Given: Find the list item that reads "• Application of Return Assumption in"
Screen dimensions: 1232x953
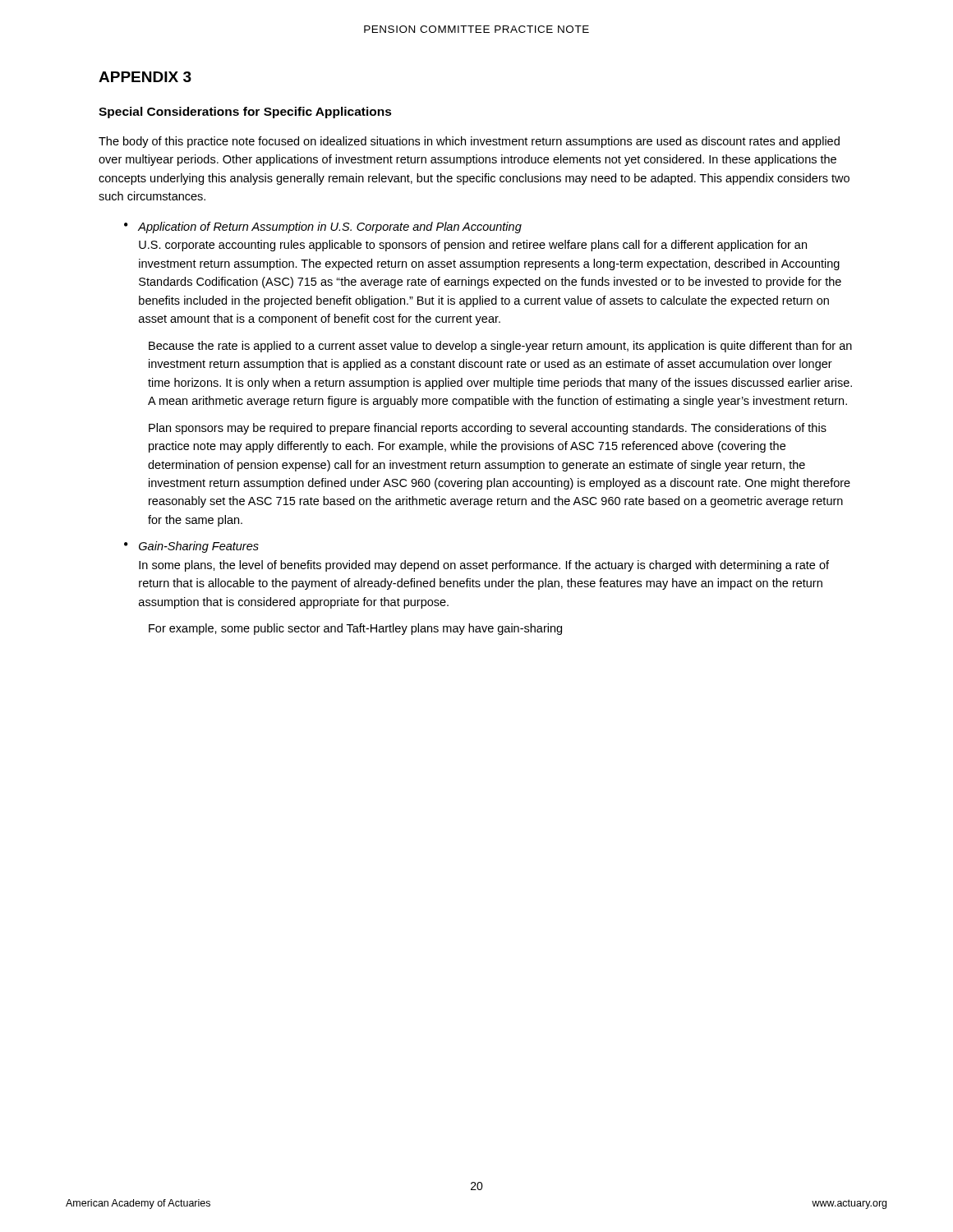Looking at the screenshot, I should (x=489, y=273).
